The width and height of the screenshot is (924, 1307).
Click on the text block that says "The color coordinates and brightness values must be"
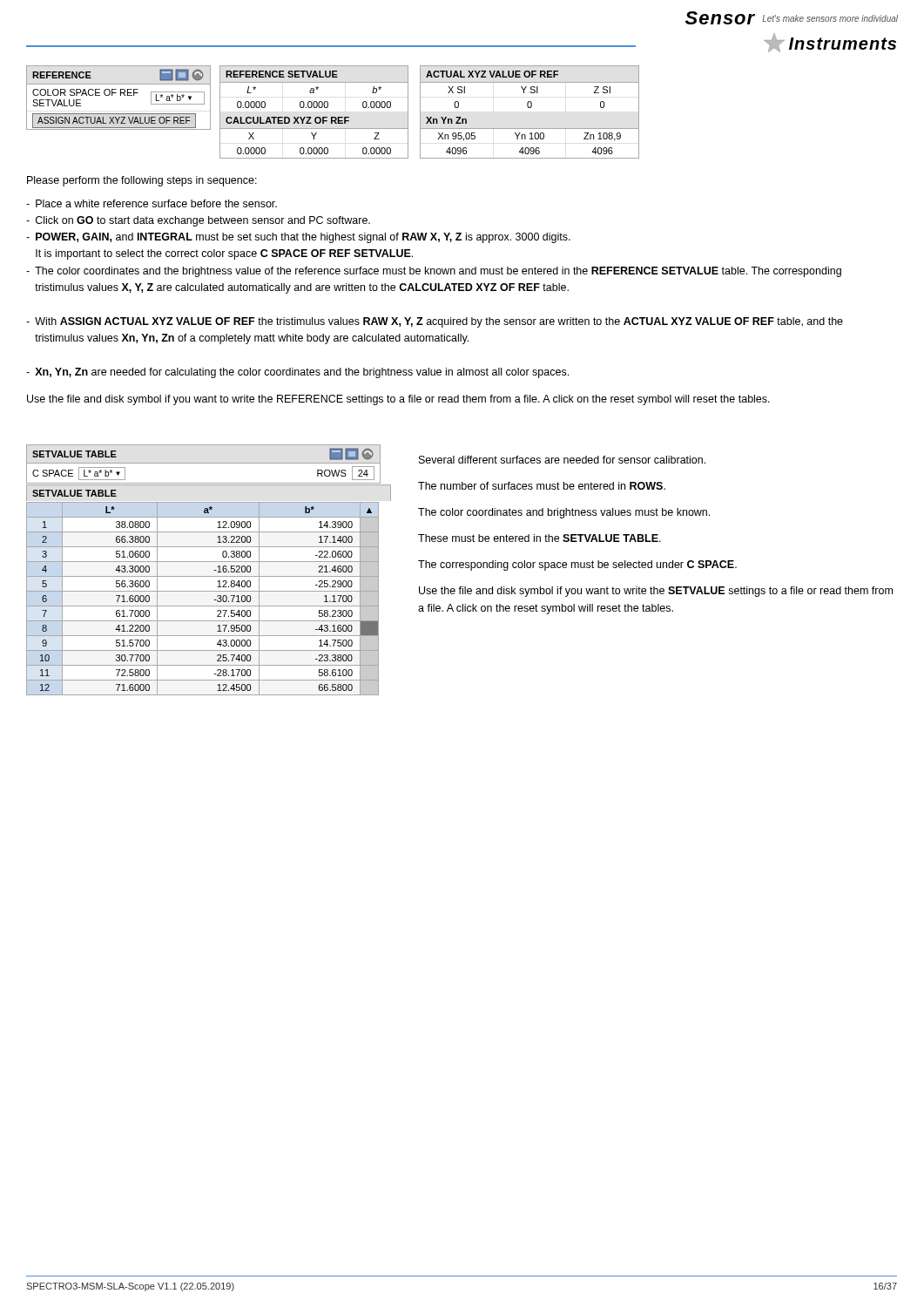[x=564, y=512]
